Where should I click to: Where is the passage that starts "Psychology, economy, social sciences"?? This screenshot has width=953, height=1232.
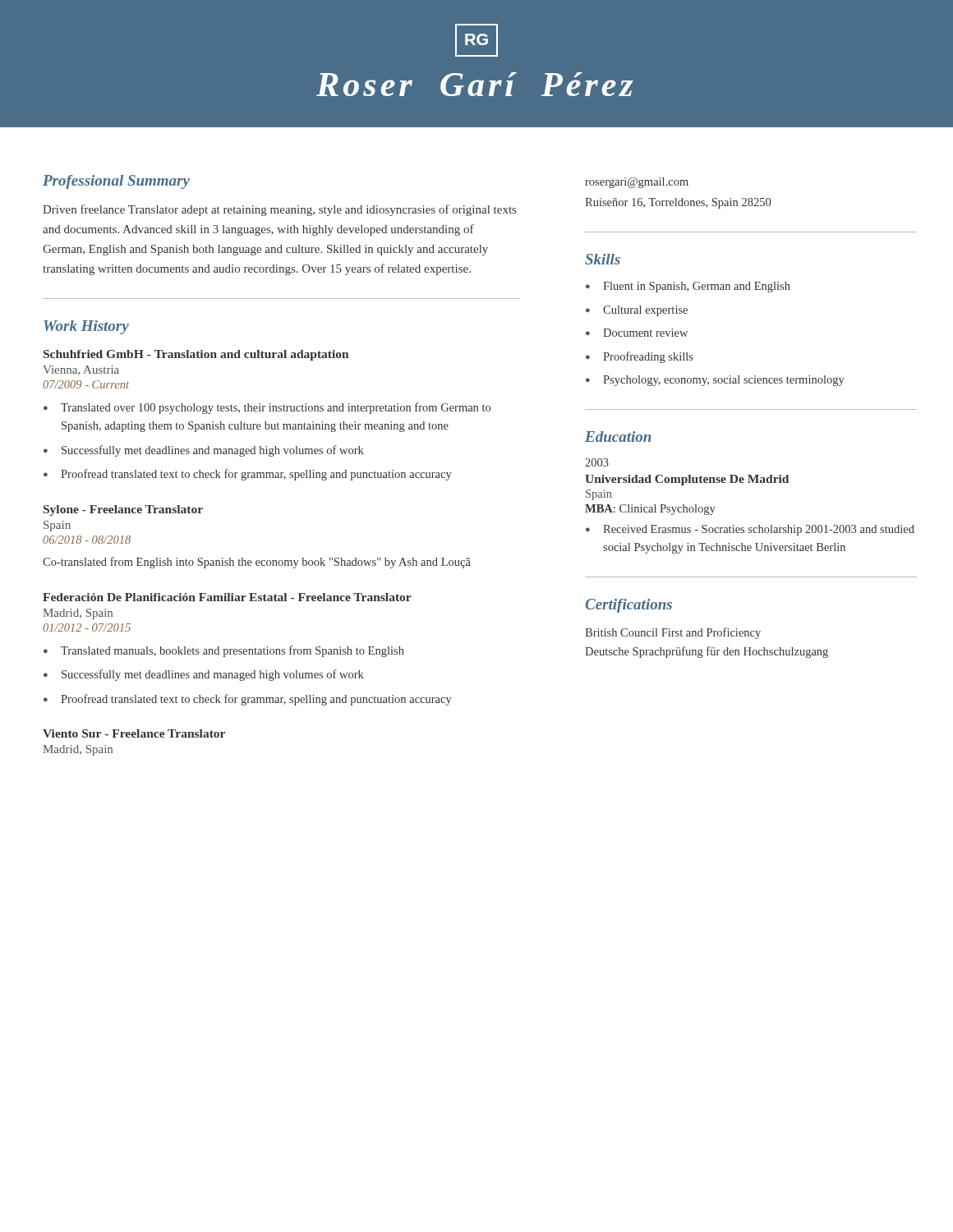click(724, 380)
